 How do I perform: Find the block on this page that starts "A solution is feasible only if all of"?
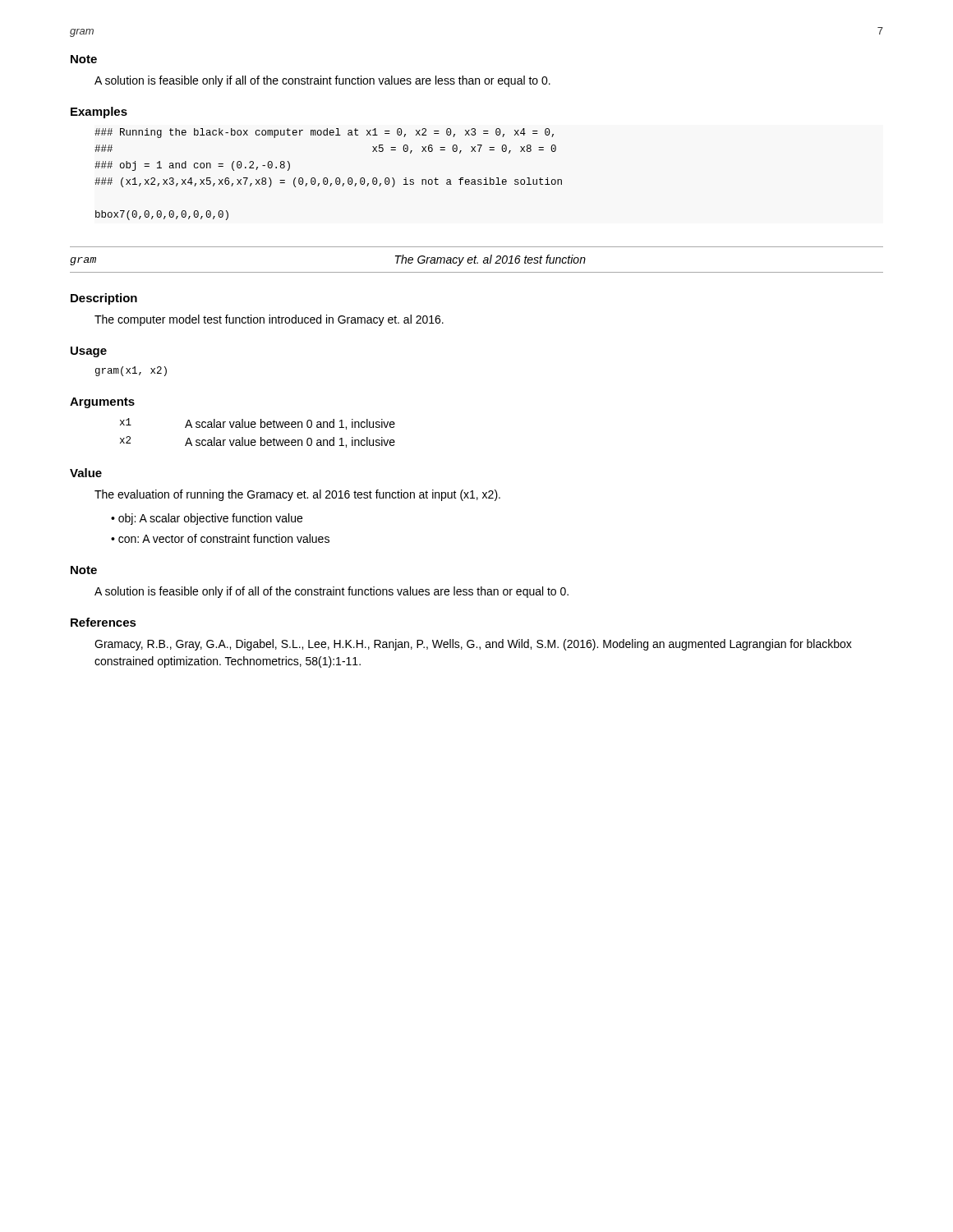323,81
